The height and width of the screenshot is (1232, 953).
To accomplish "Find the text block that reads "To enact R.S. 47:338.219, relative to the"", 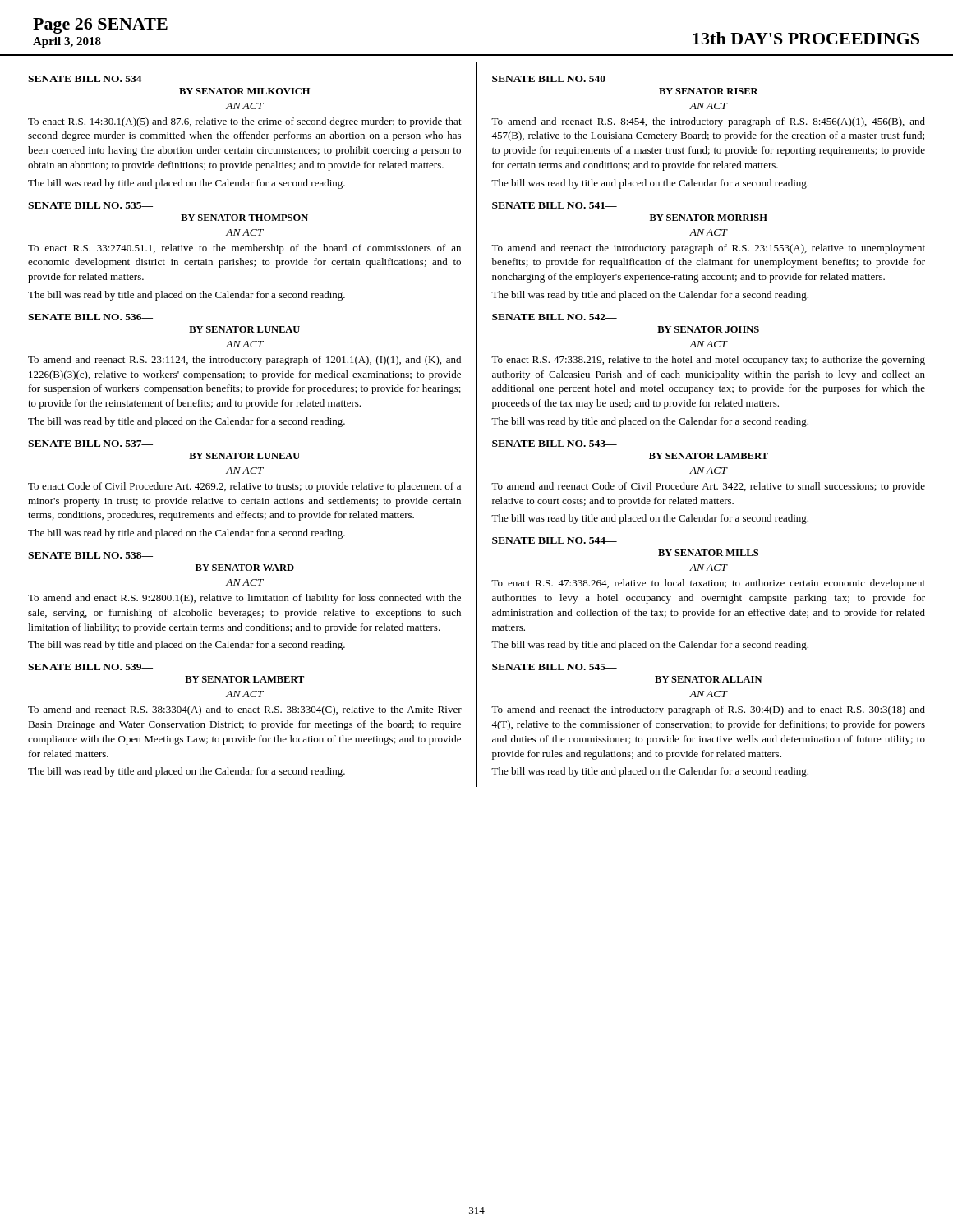I will click(708, 381).
